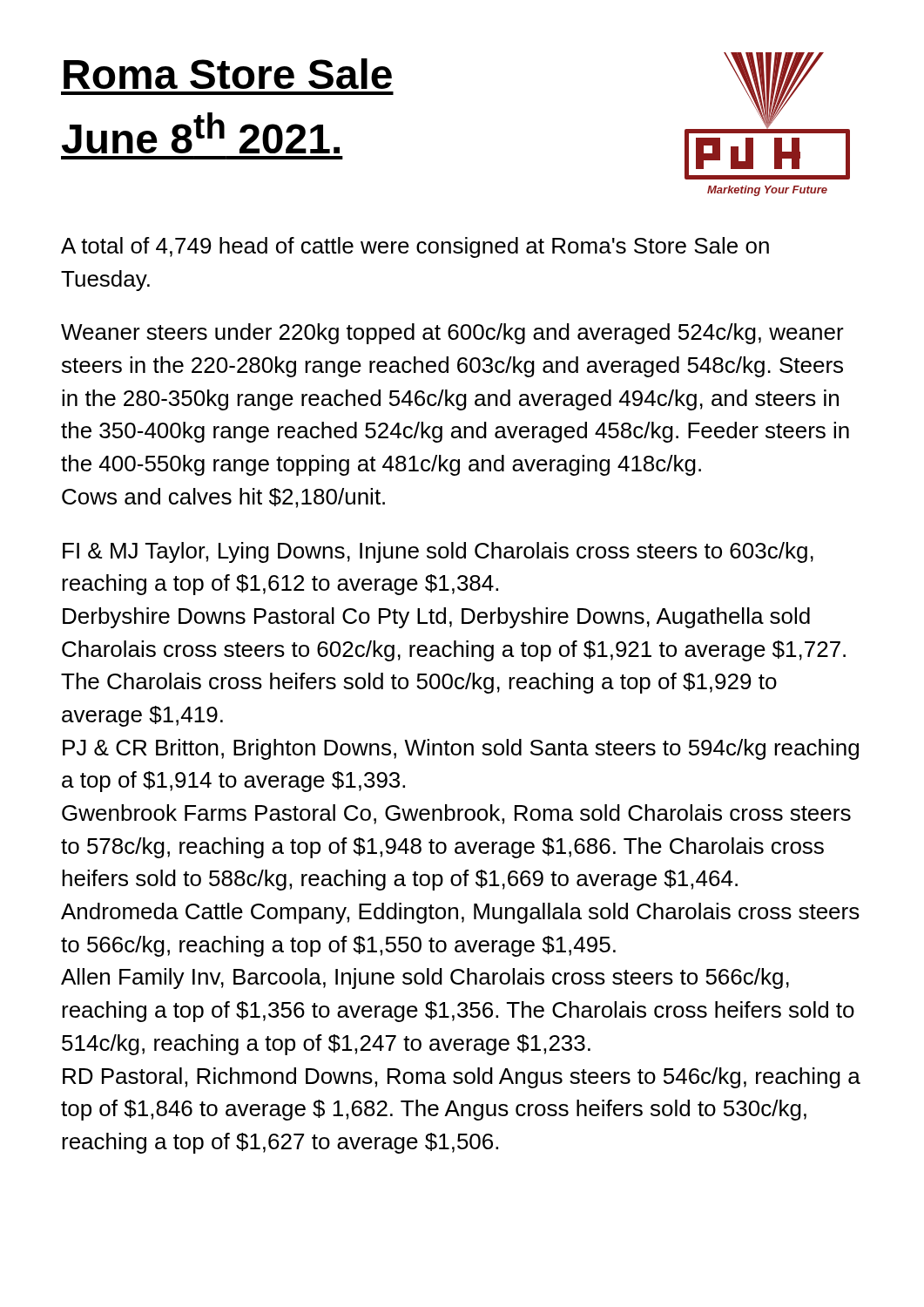The image size is (924, 1307).
Task: Click on the logo
Action: [767, 128]
